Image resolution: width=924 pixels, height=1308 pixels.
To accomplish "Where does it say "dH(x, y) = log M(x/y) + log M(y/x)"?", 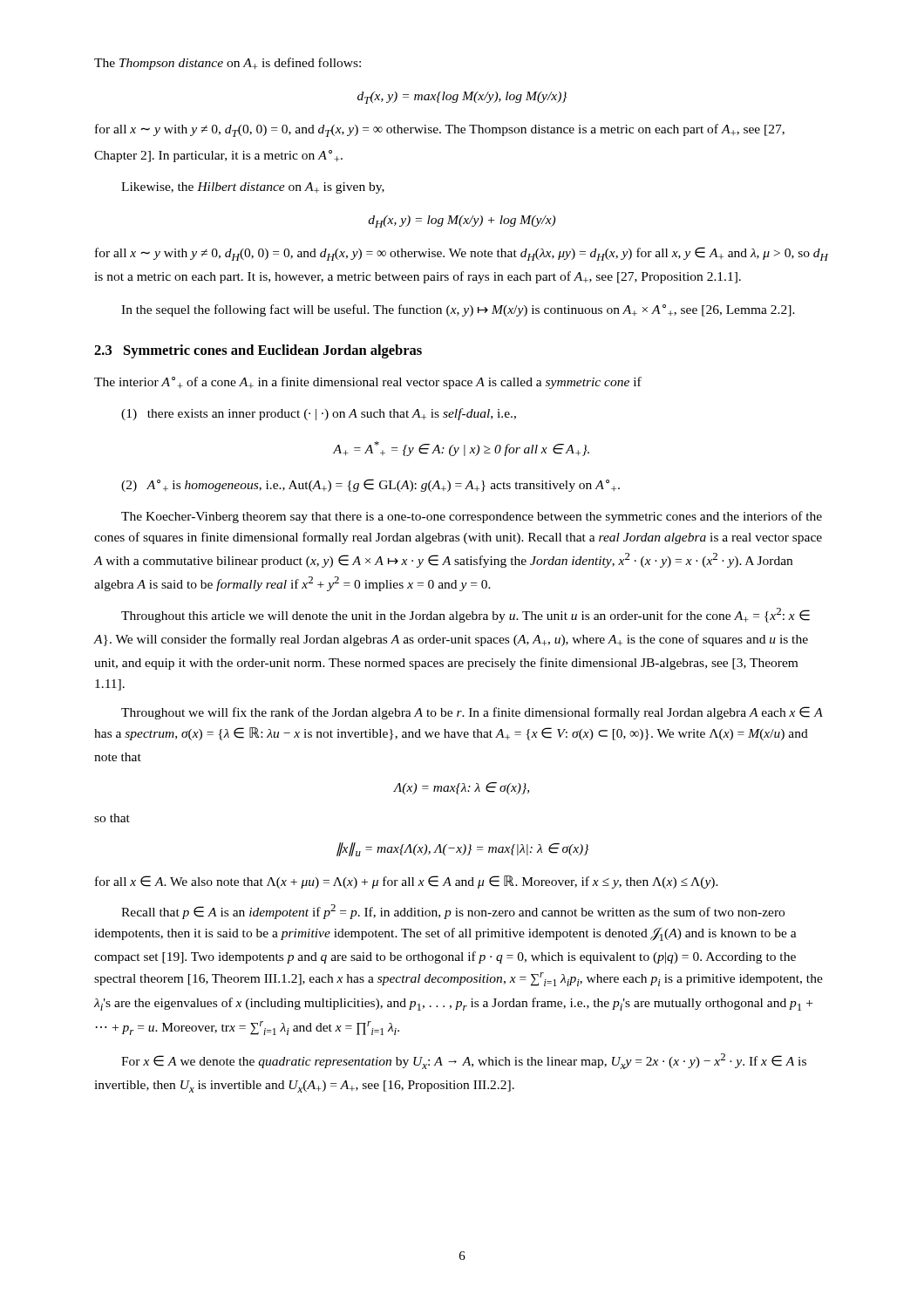I will (462, 221).
